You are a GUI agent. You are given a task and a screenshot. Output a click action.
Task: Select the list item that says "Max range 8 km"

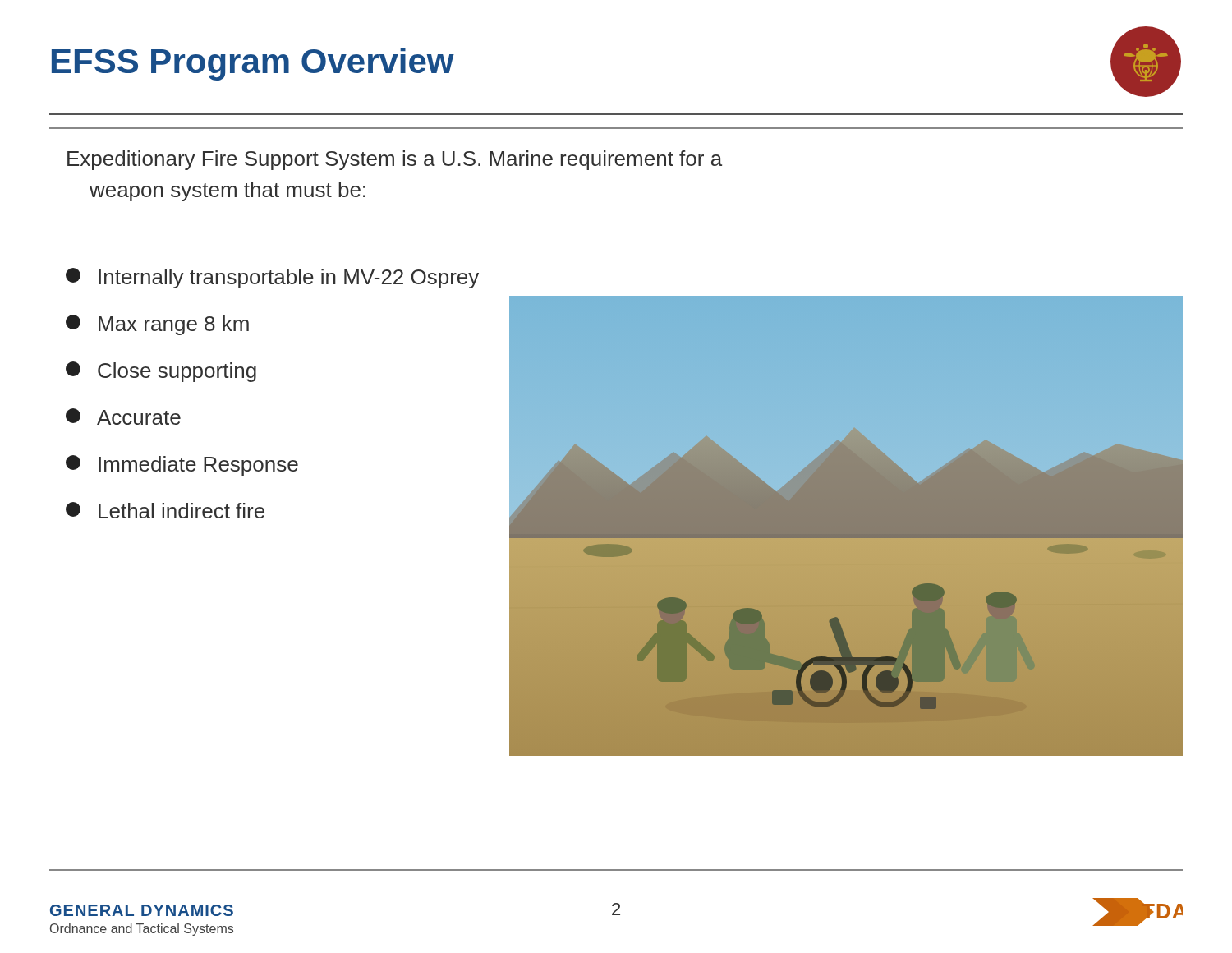158,324
